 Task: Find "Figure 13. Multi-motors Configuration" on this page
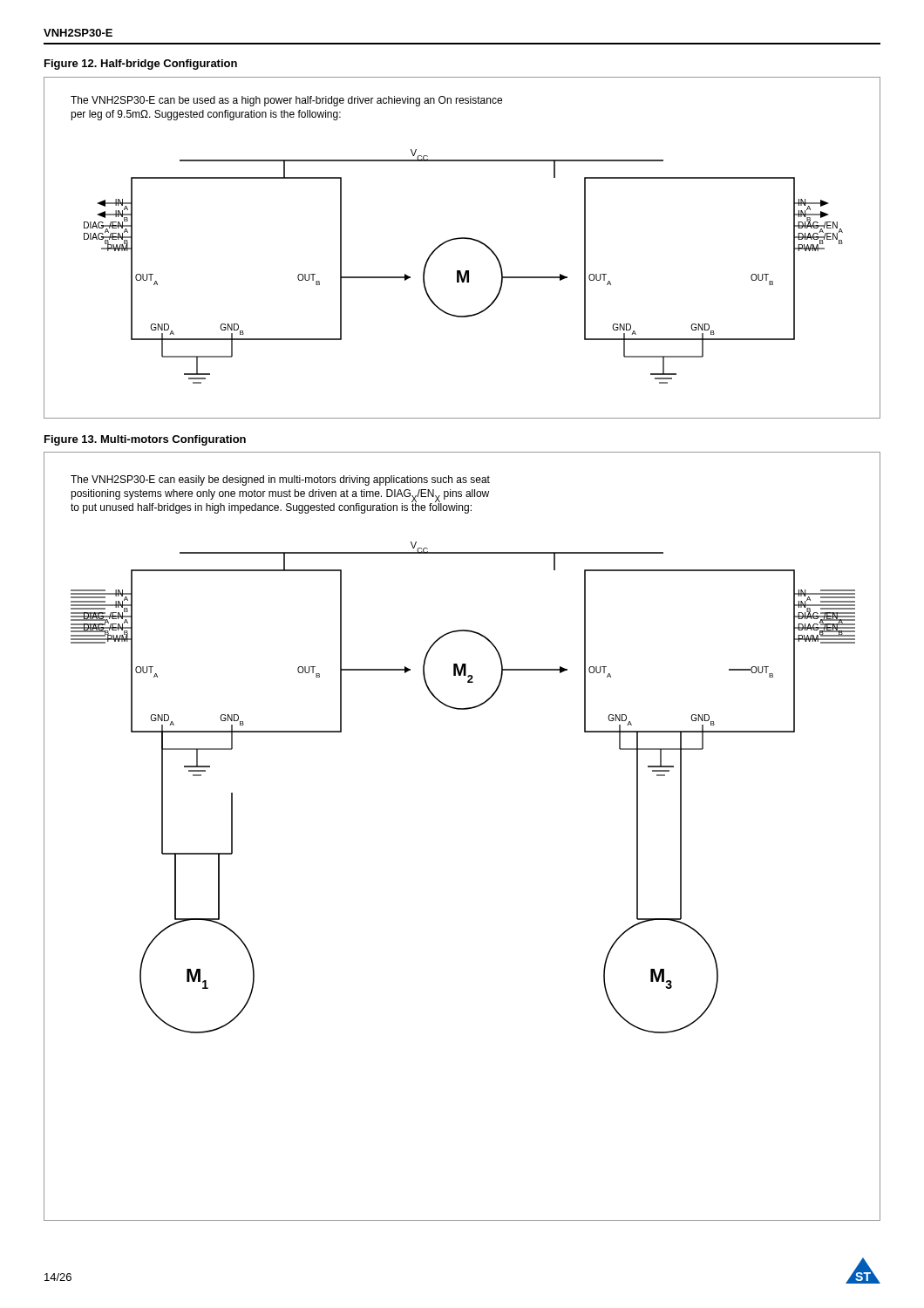click(145, 439)
